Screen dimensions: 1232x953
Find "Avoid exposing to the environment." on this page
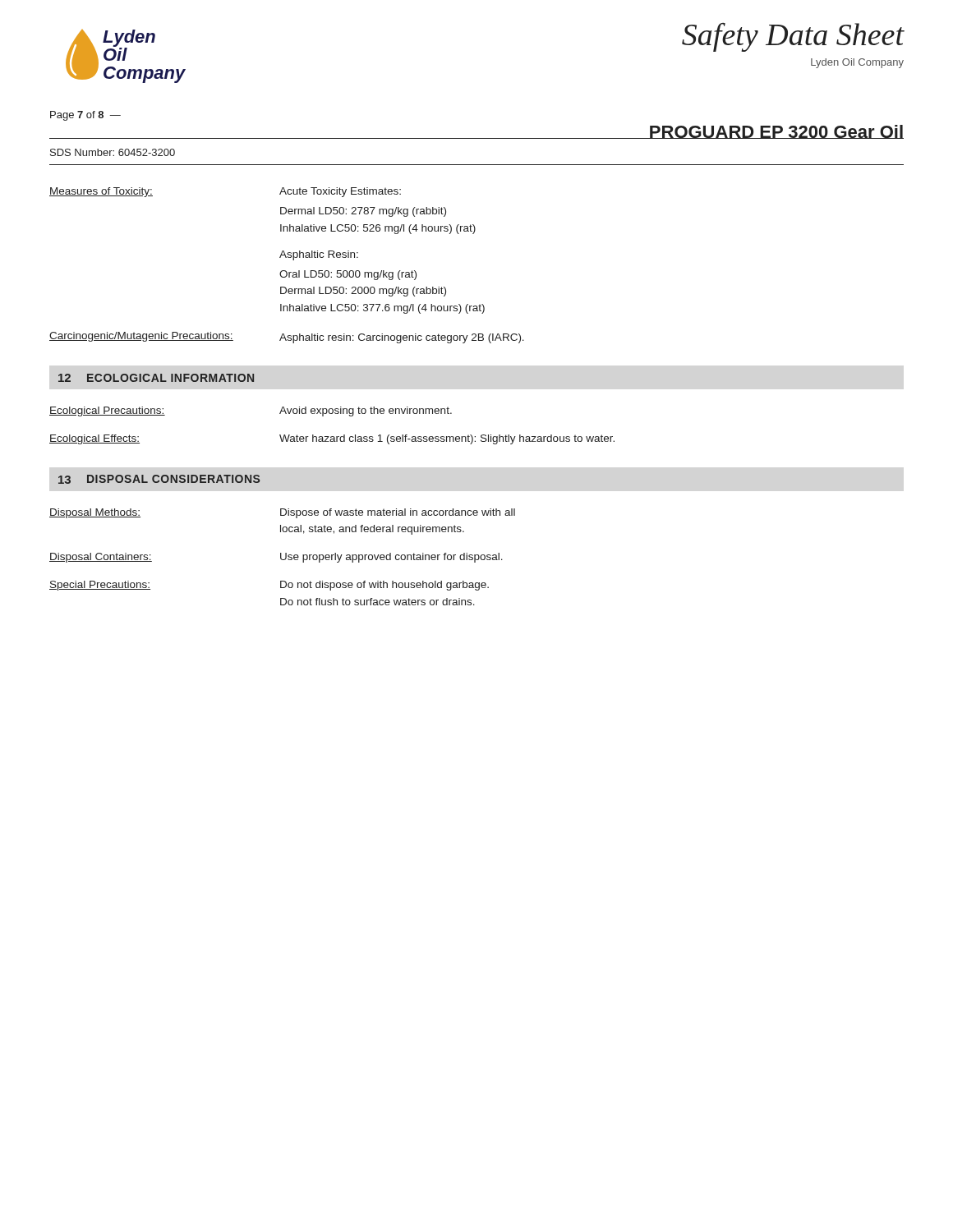click(366, 410)
